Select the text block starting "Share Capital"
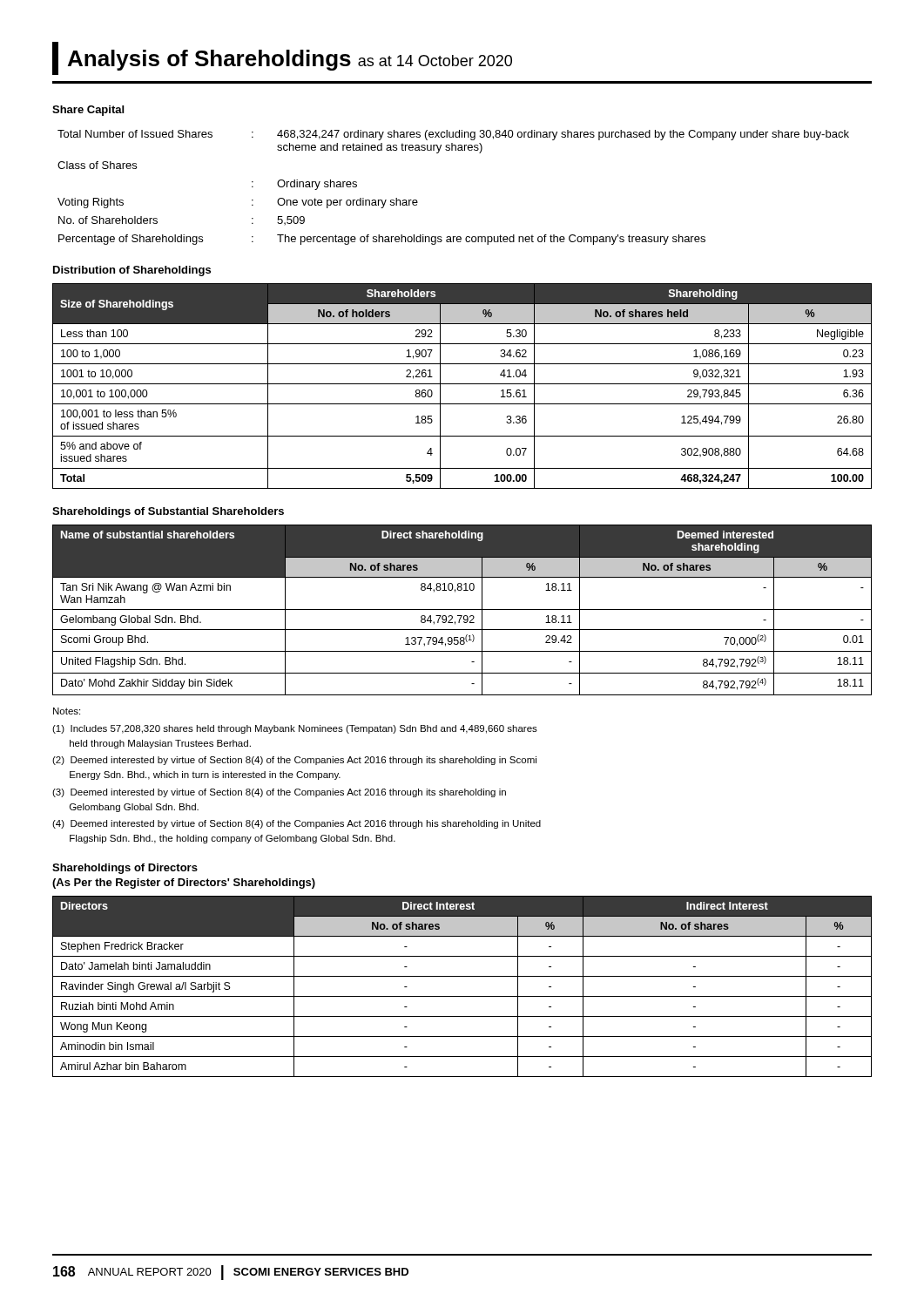 click(x=88, y=109)
